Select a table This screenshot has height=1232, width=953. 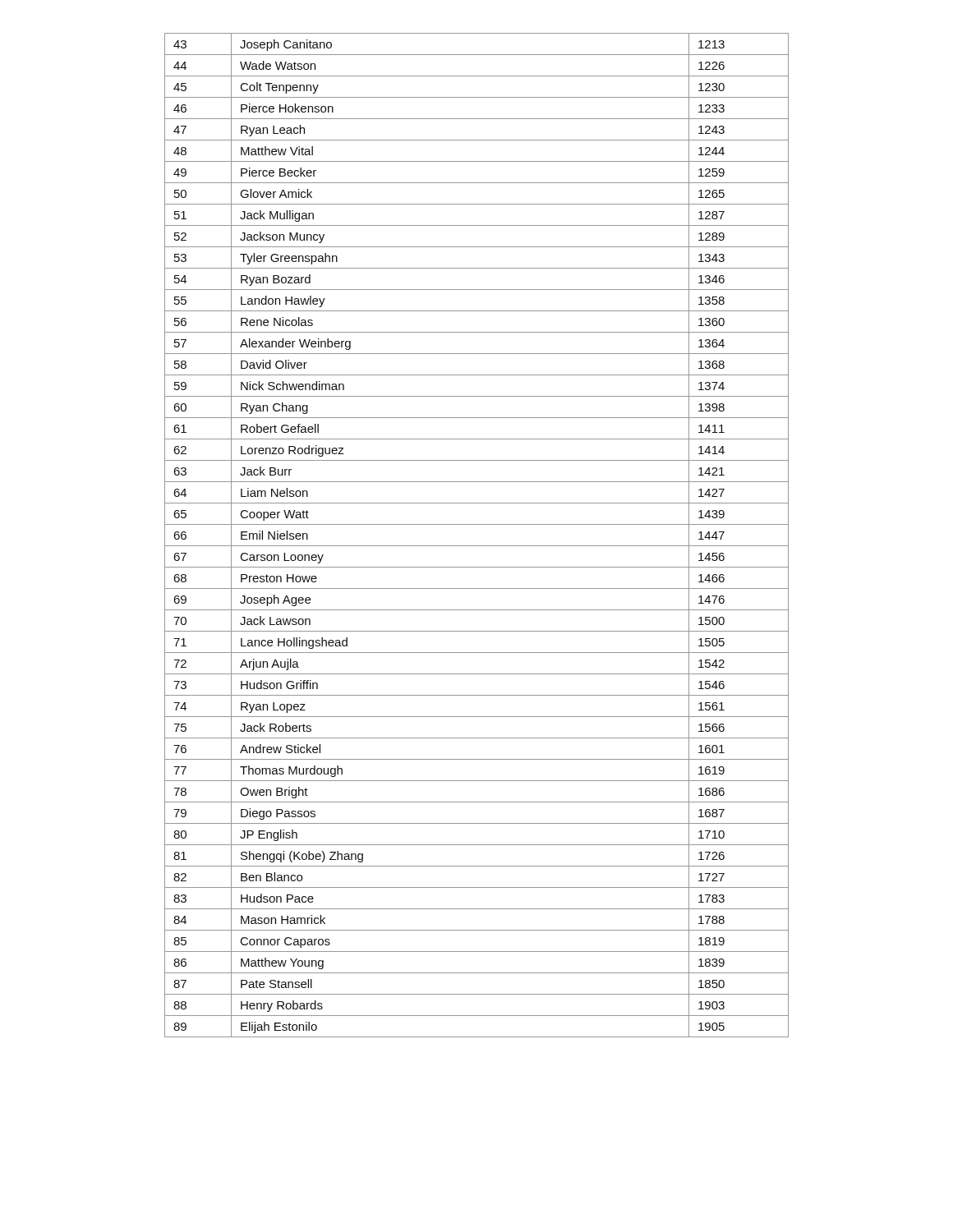pyautogui.click(x=476, y=535)
